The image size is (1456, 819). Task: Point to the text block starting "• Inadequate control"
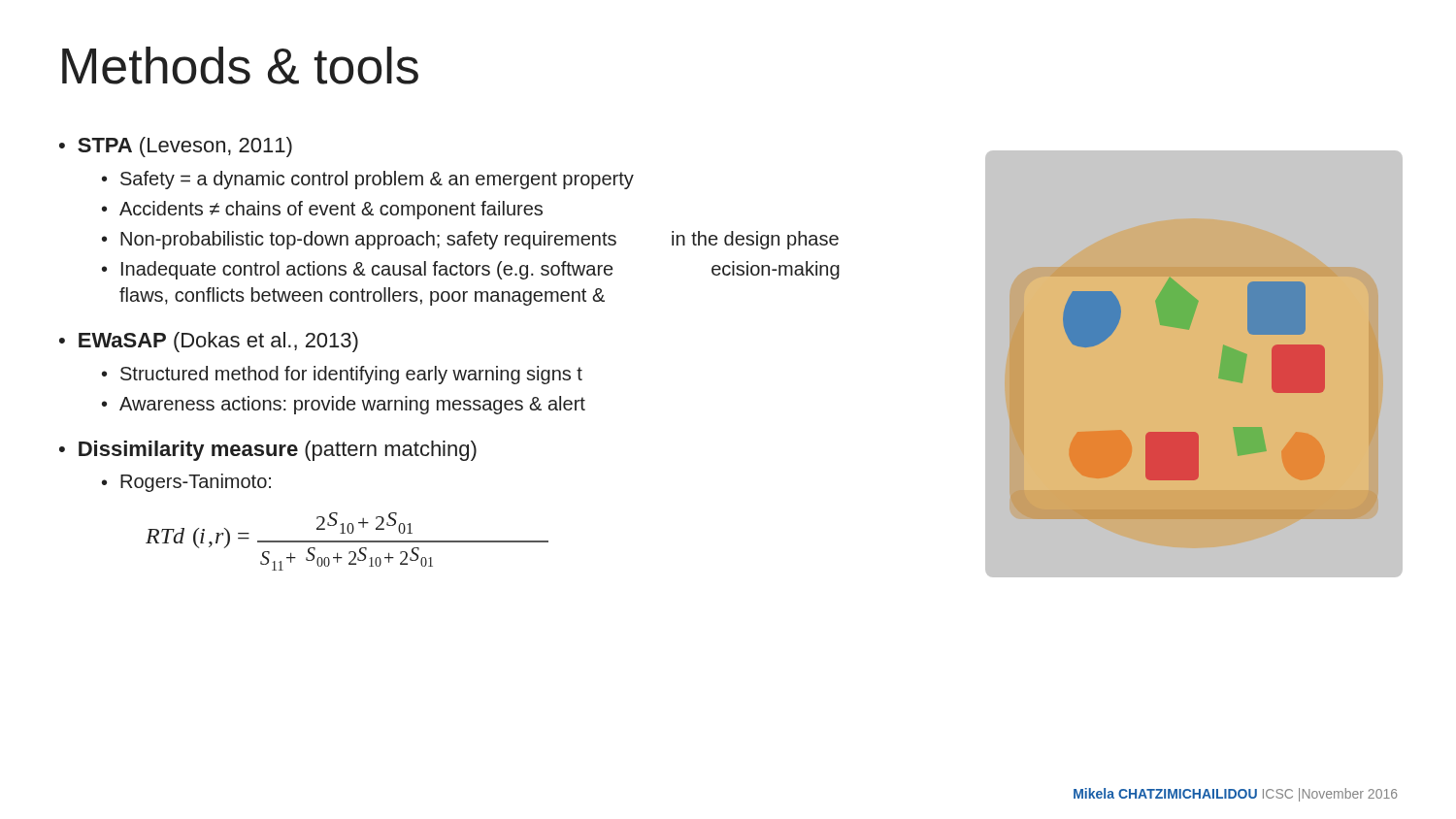[x=471, y=282]
